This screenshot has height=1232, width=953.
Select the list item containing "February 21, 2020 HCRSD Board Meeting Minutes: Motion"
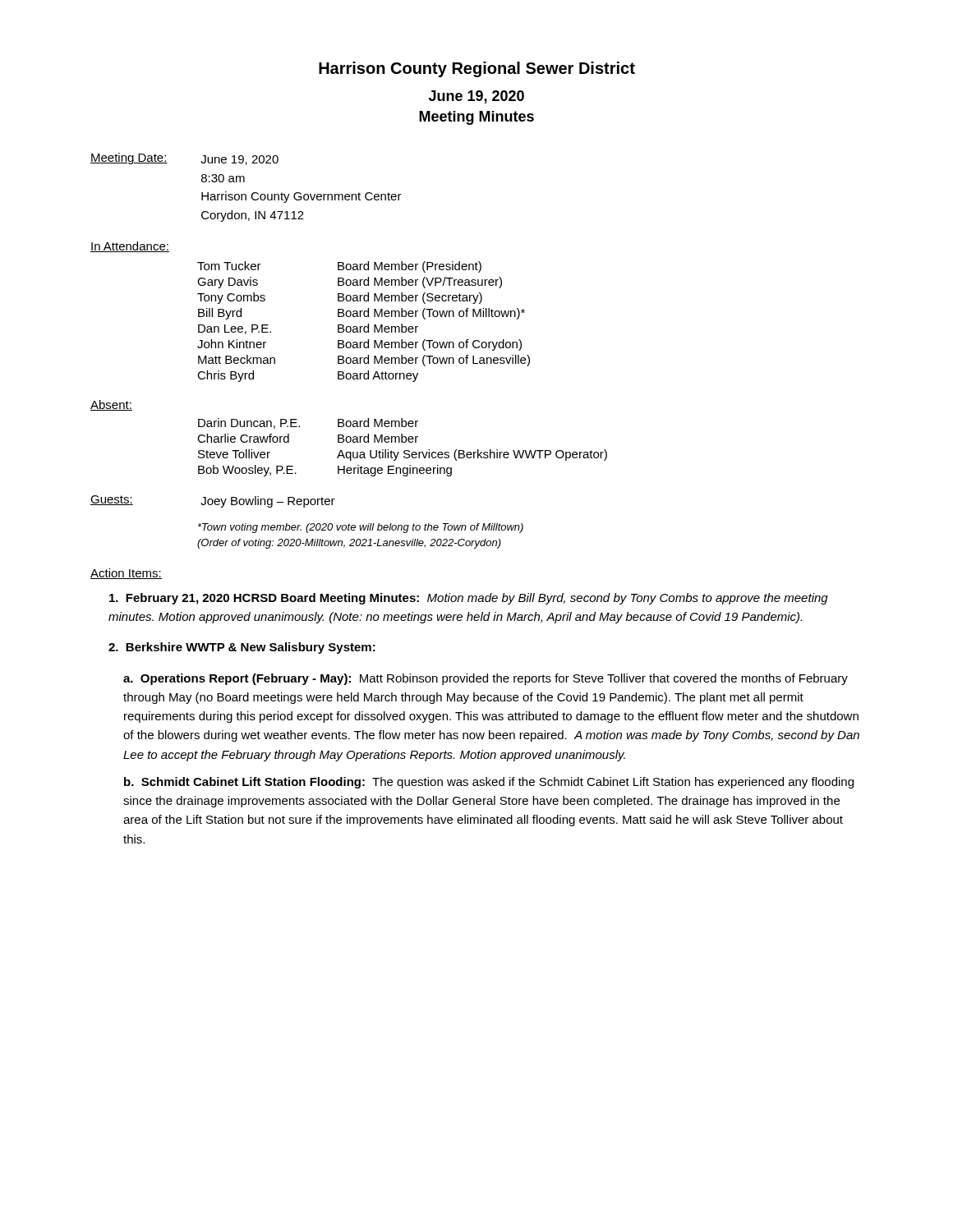pyautogui.click(x=468, y=607)
